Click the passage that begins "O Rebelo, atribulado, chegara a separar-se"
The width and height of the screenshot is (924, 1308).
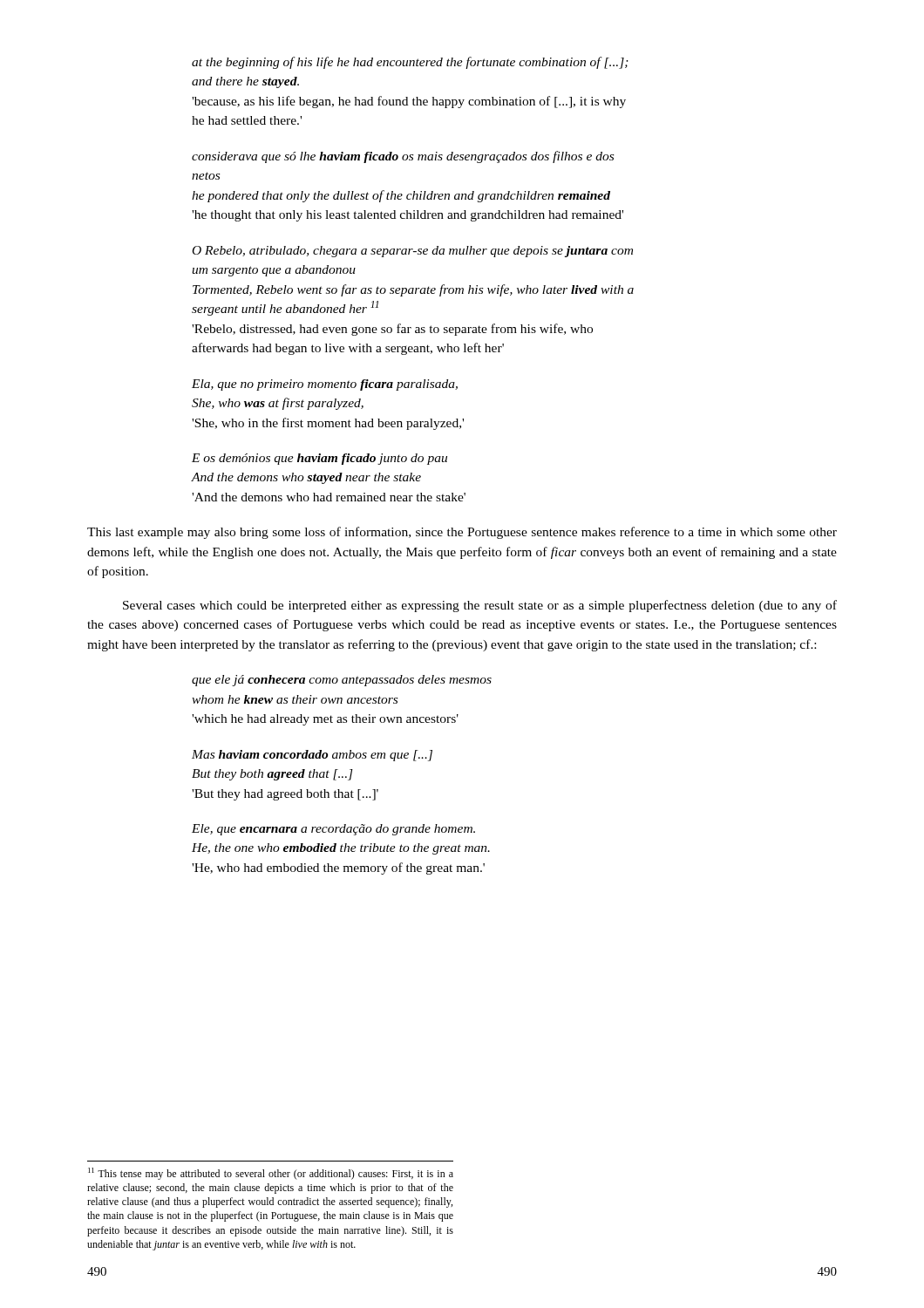click(488, 299)
